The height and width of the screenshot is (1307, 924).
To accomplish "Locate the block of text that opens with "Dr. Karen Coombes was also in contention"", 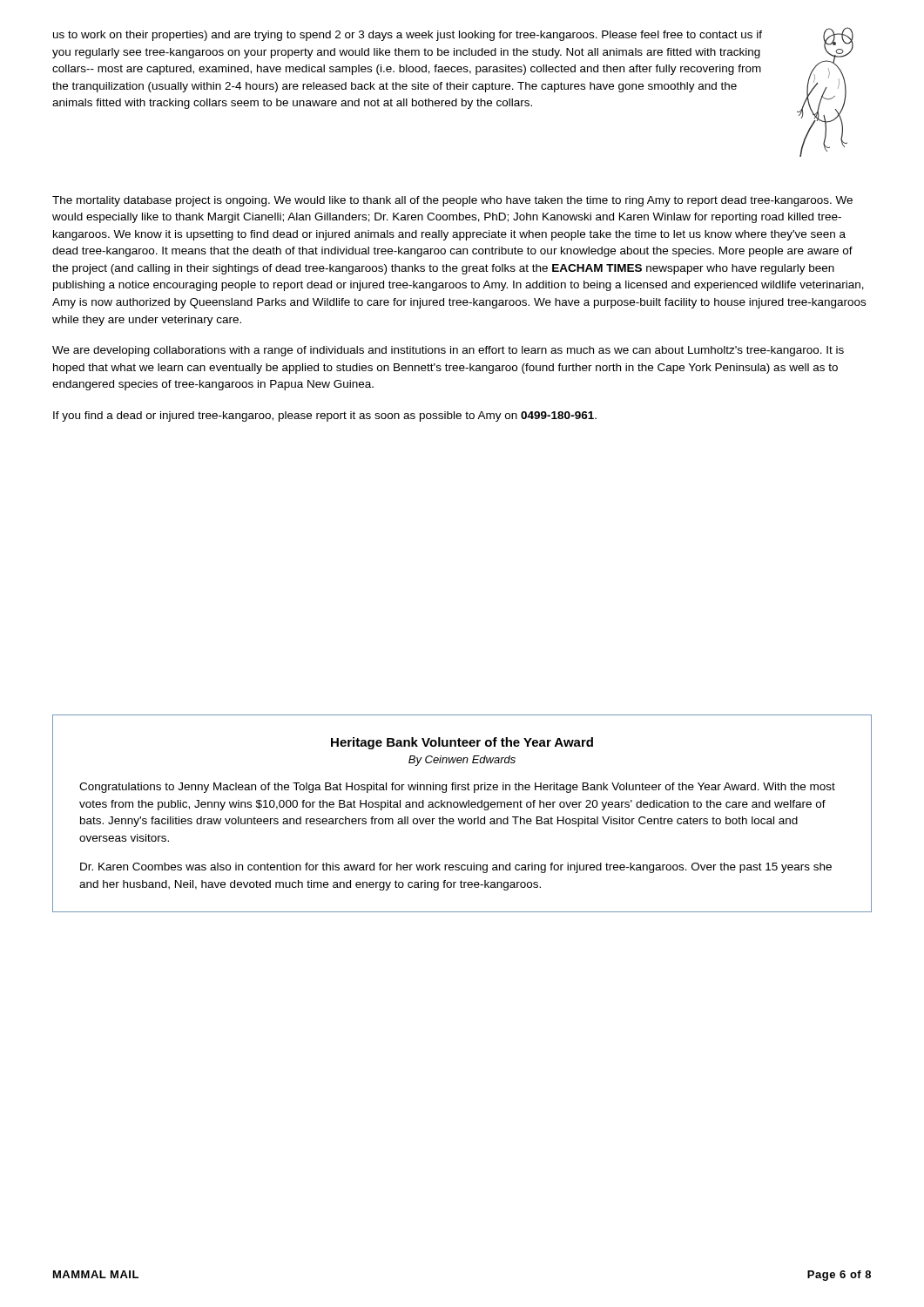I will (x=456, y=875).
